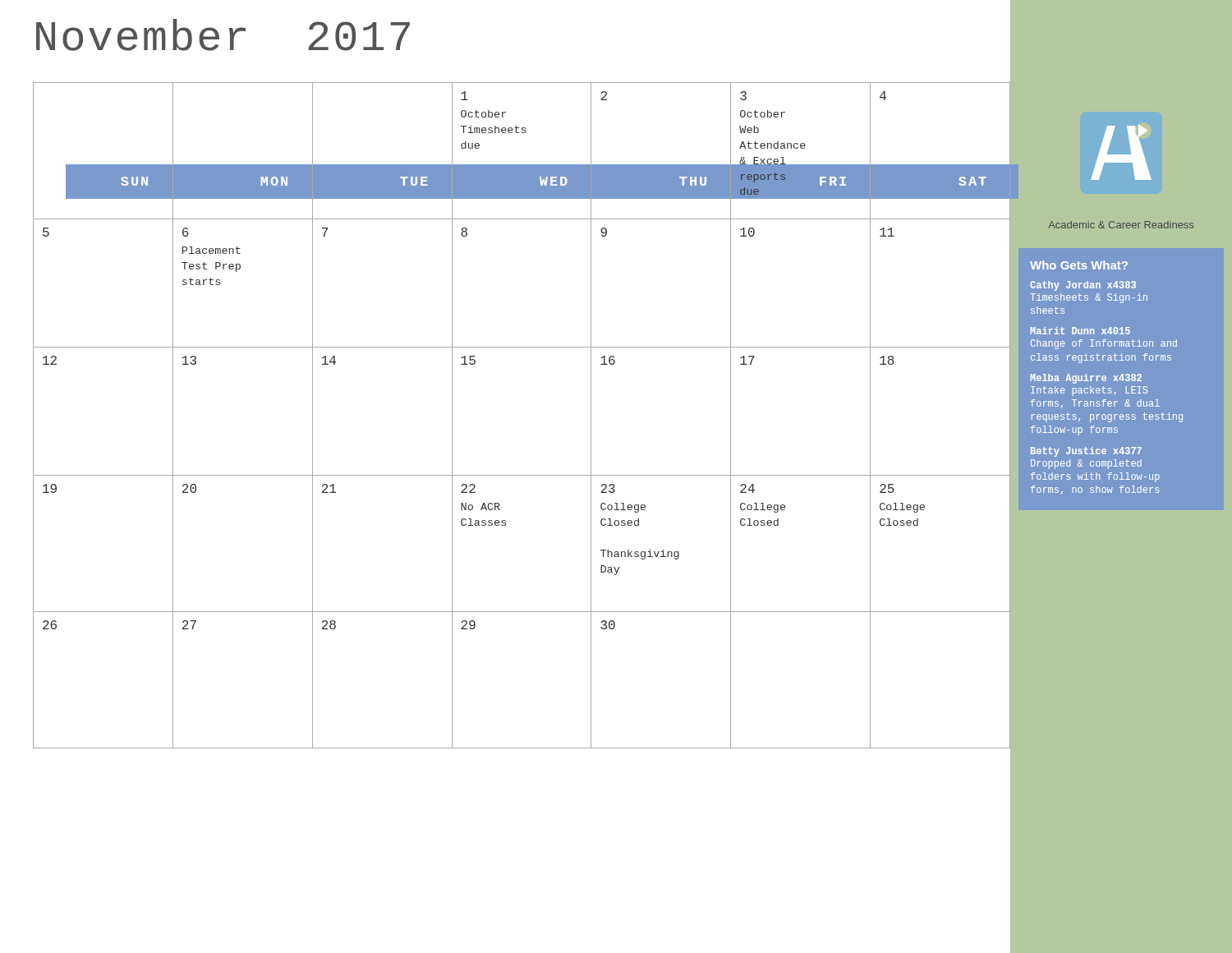Click where it says "Academic & Career Readiness"
This screenshot has width=1232, height=953.
point(1121,225)
